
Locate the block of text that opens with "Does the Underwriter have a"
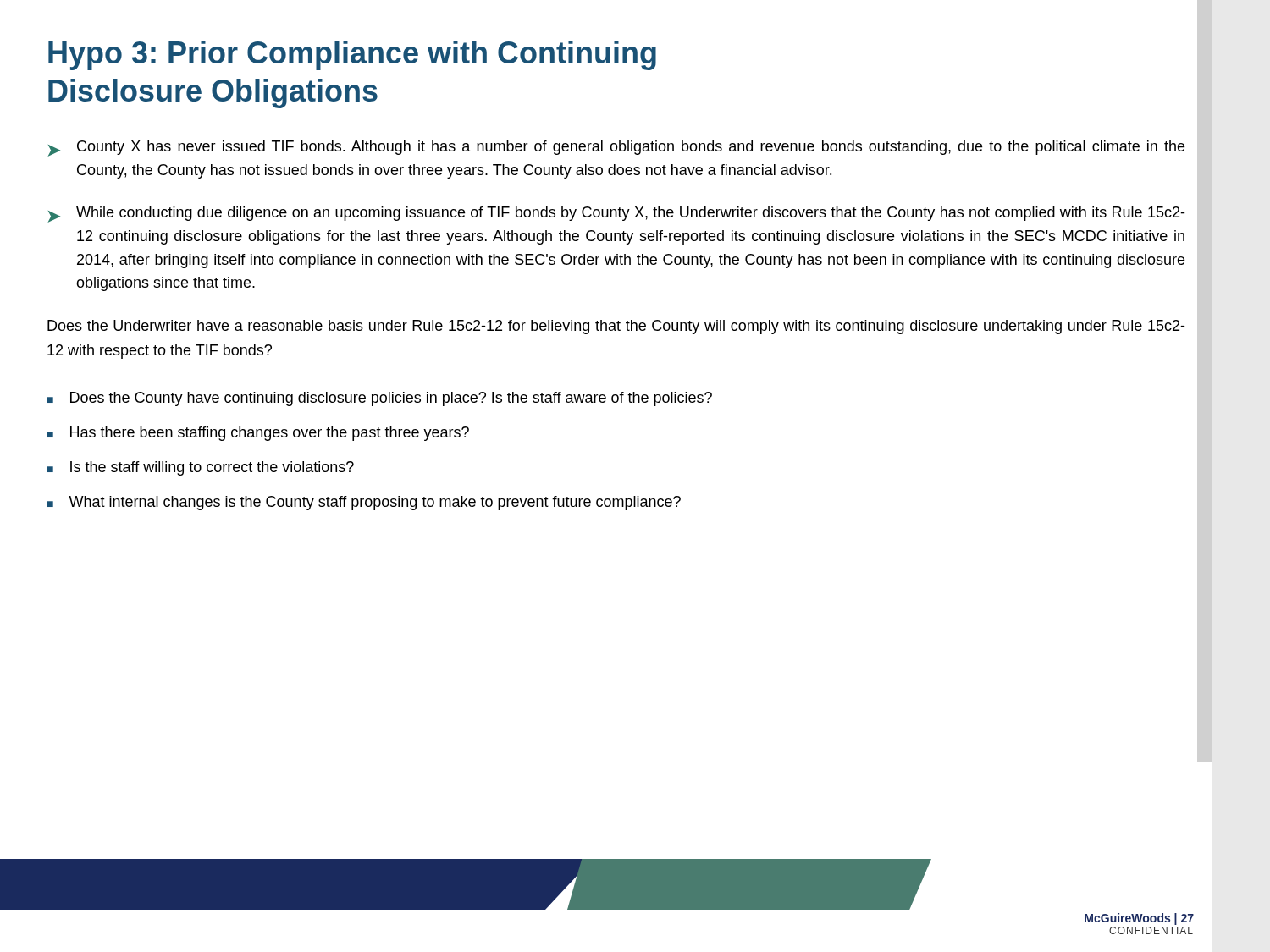point(616,338)
